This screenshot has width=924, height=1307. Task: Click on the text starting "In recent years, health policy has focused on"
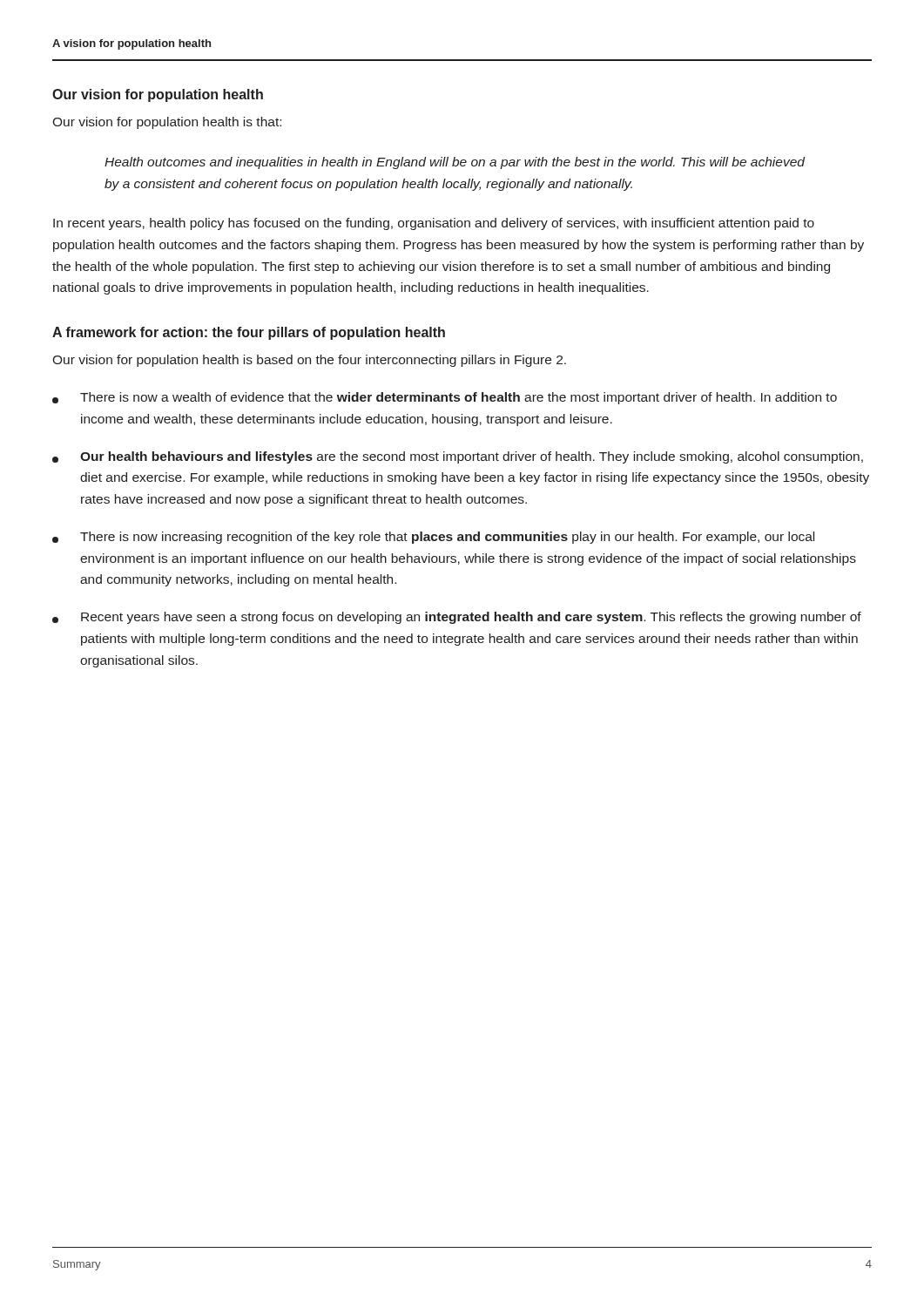(458, 255)
